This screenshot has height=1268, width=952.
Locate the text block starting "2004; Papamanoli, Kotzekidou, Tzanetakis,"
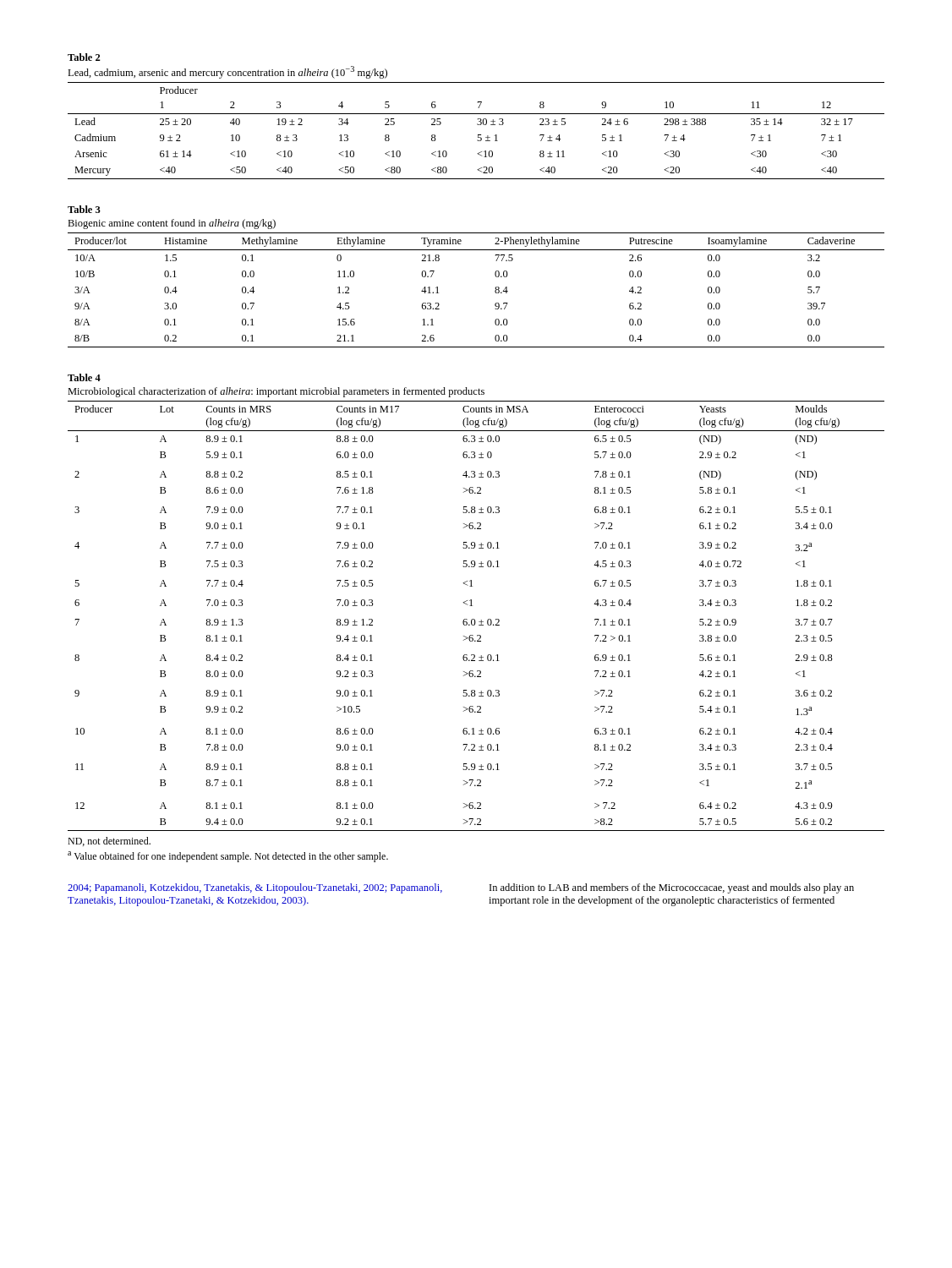(x=255, y=894)
